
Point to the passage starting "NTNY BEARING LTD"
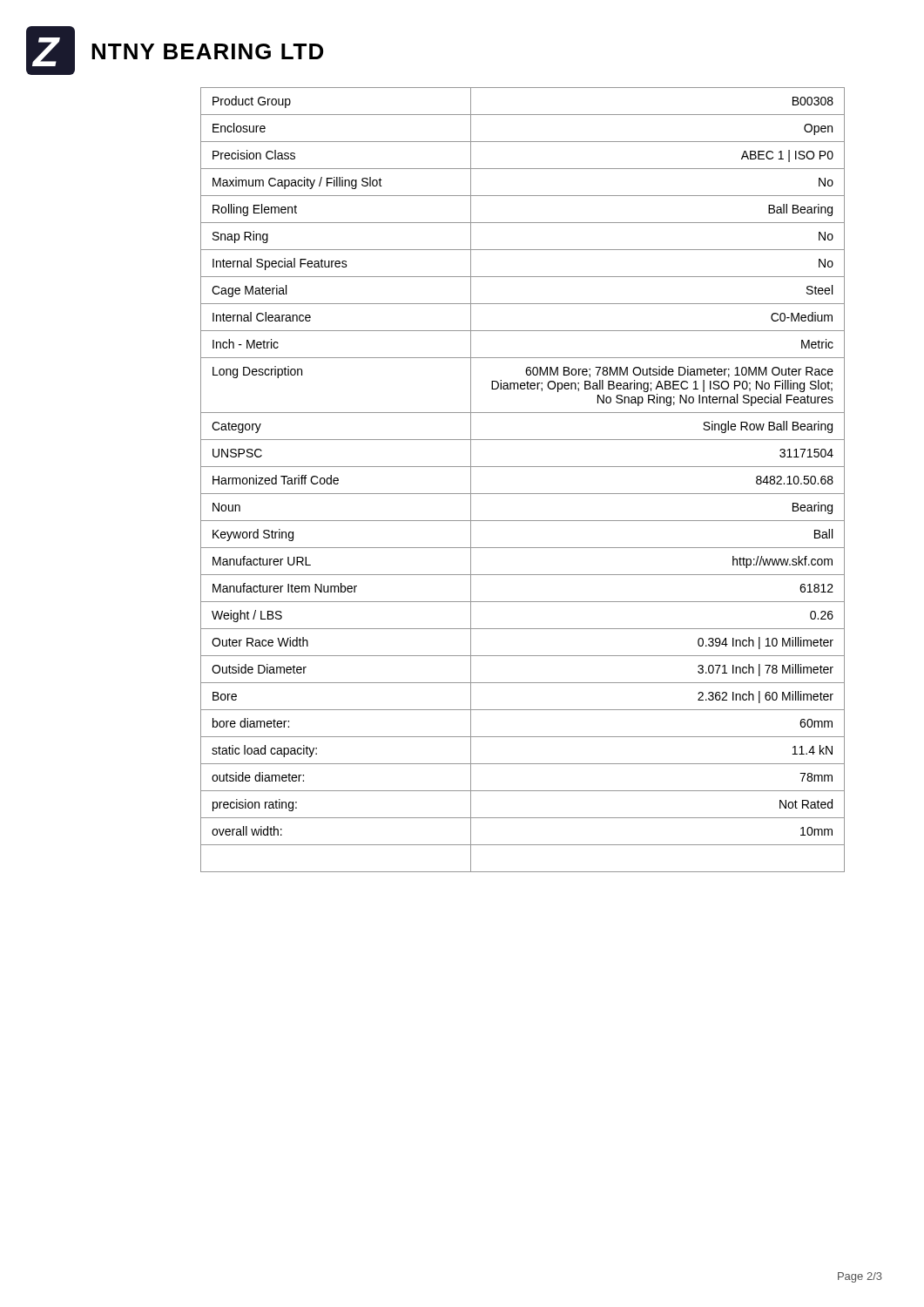tap(208, 51)
